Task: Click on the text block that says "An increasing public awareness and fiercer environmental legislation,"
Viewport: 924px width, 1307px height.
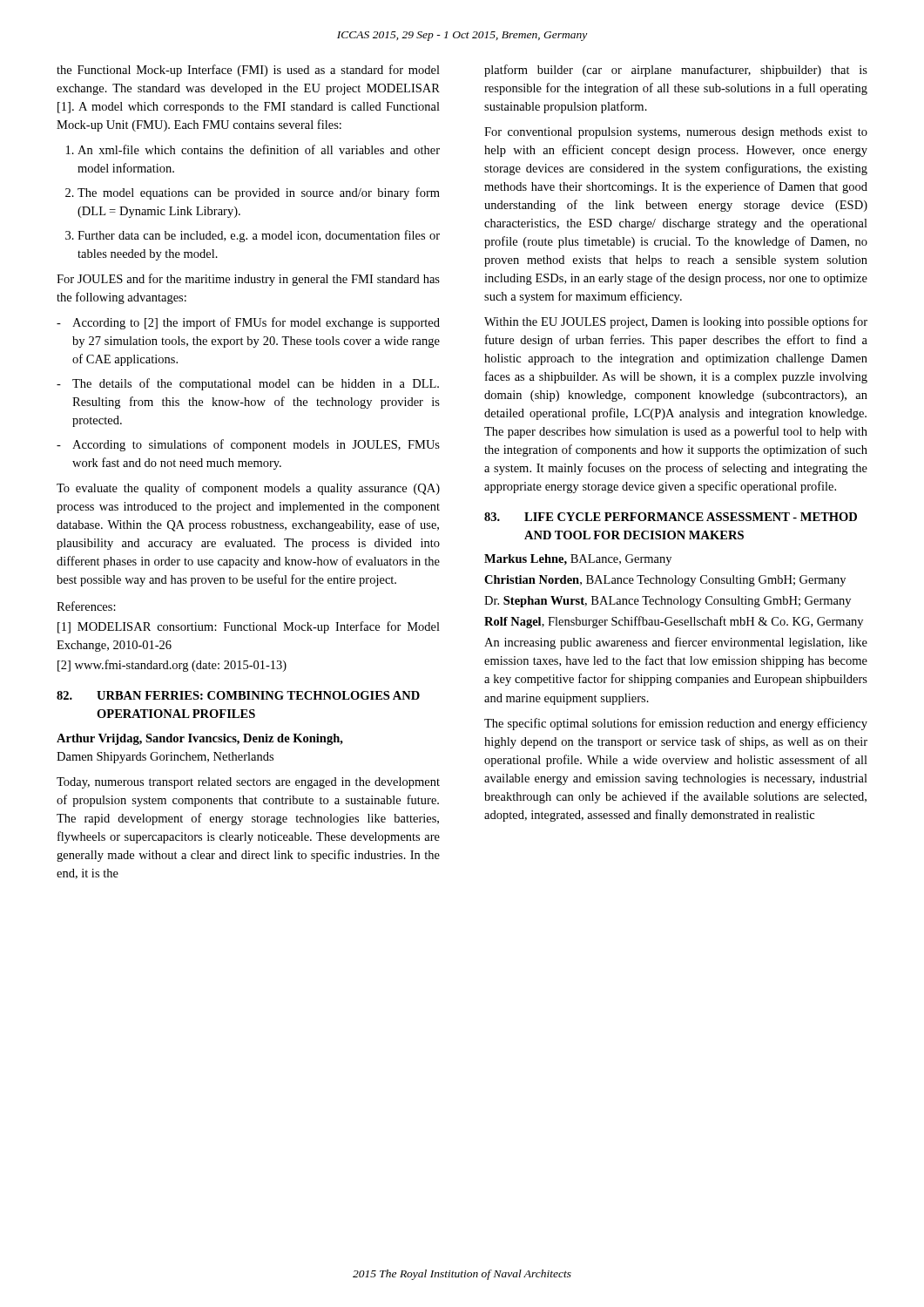Action: (x=676, y=670)
